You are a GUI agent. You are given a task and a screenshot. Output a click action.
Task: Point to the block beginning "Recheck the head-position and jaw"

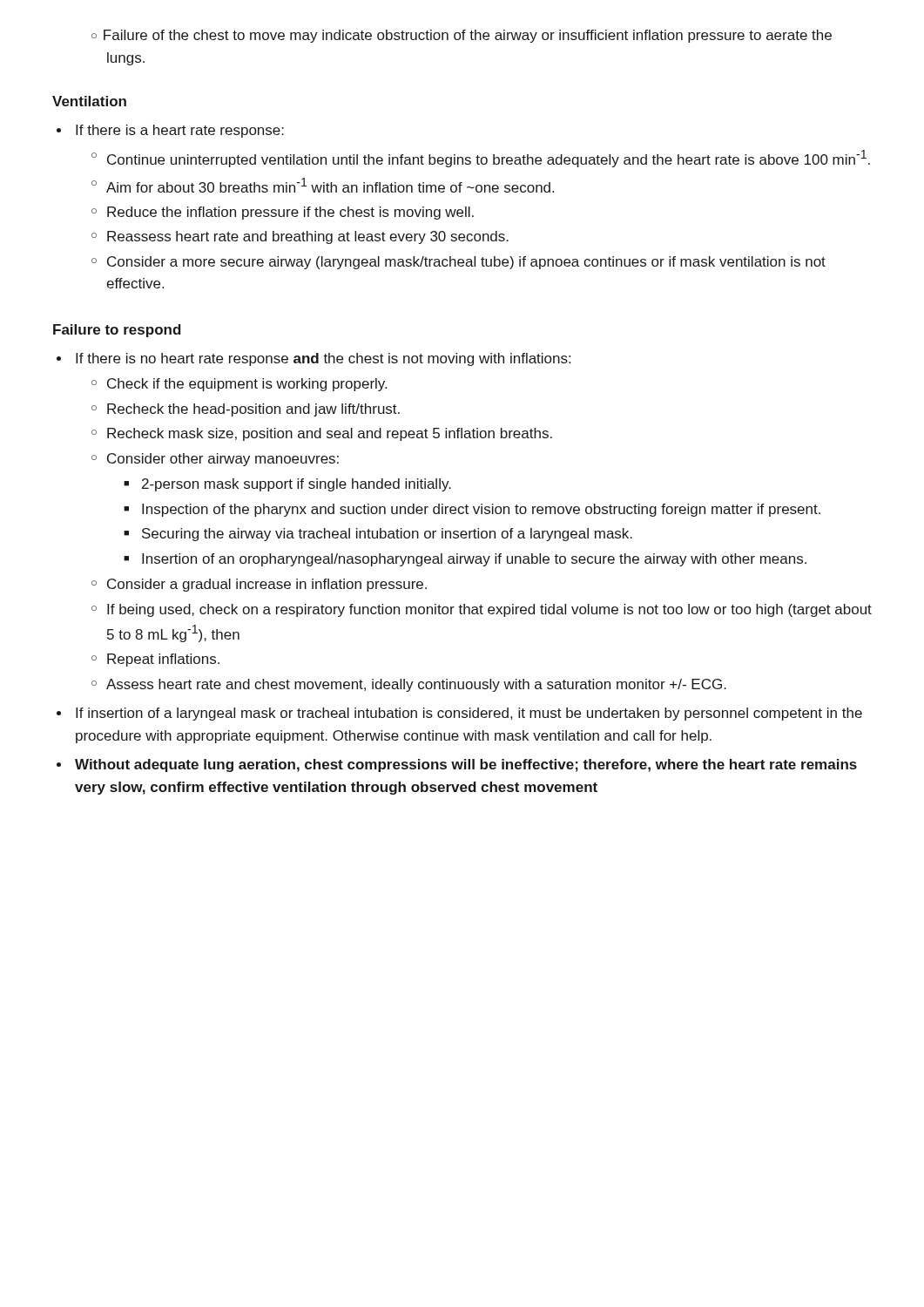pos(254,409)
